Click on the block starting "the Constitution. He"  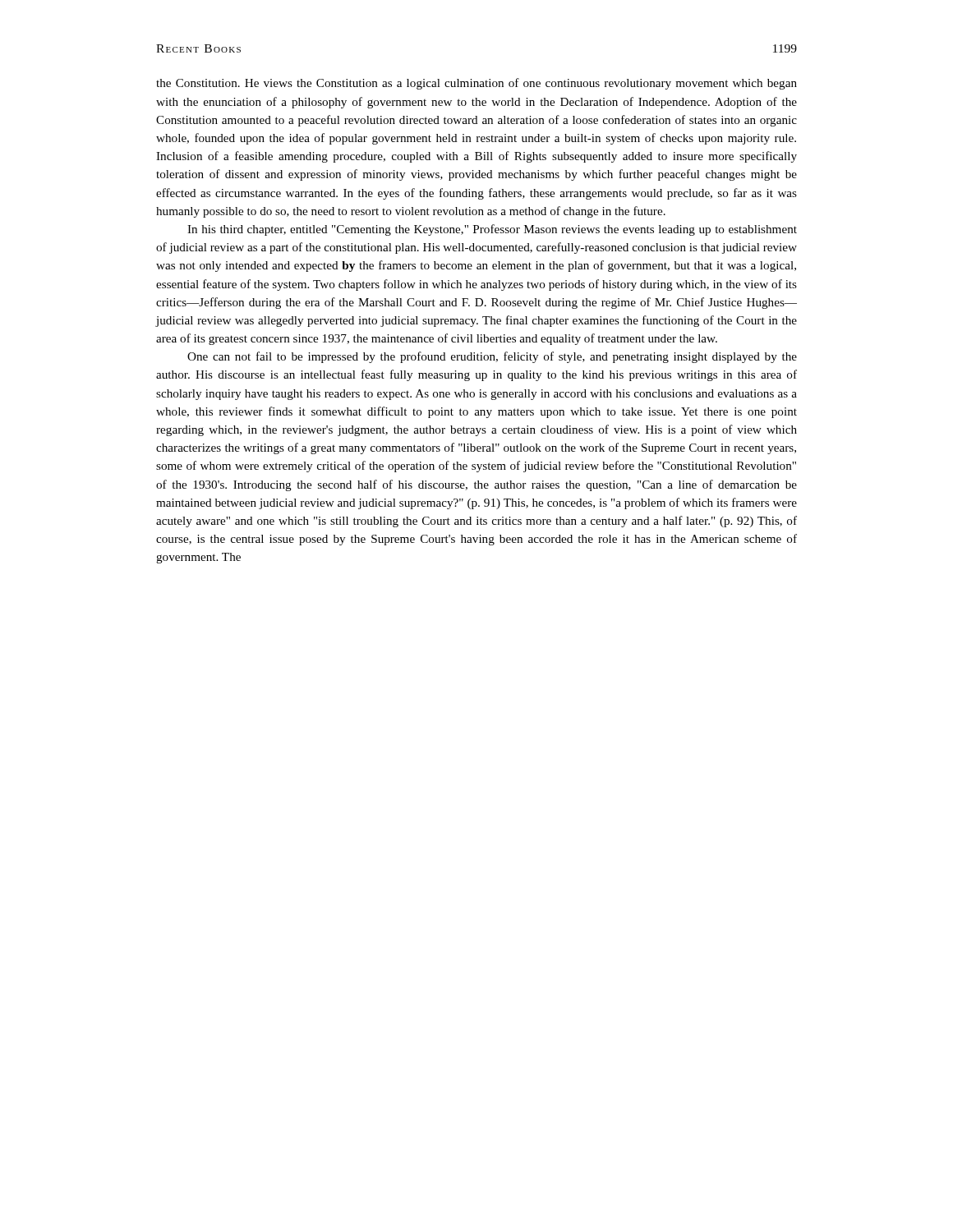(x=476, y=320)
